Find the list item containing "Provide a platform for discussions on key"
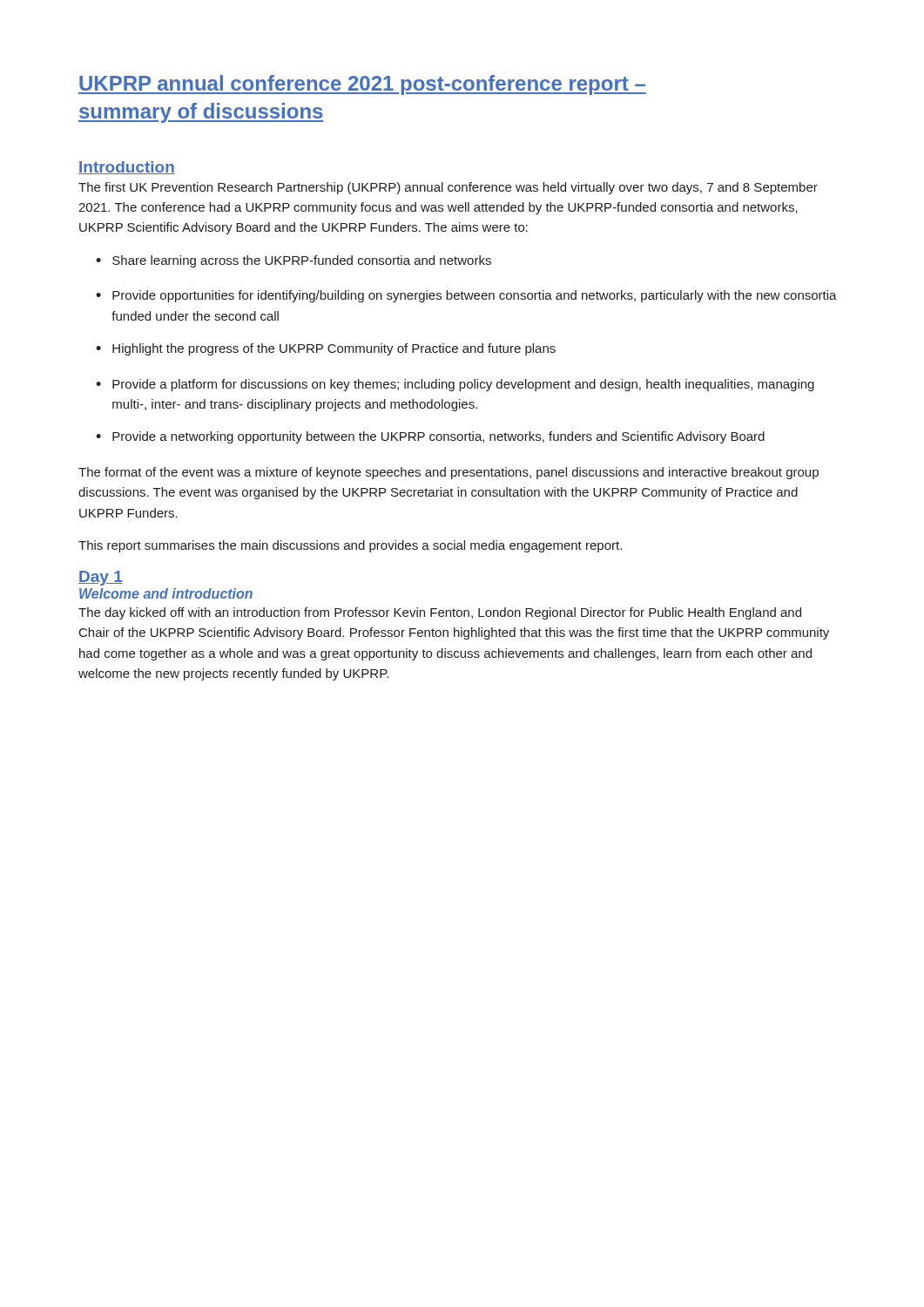Screen dimensions: 1307x924 463,394
